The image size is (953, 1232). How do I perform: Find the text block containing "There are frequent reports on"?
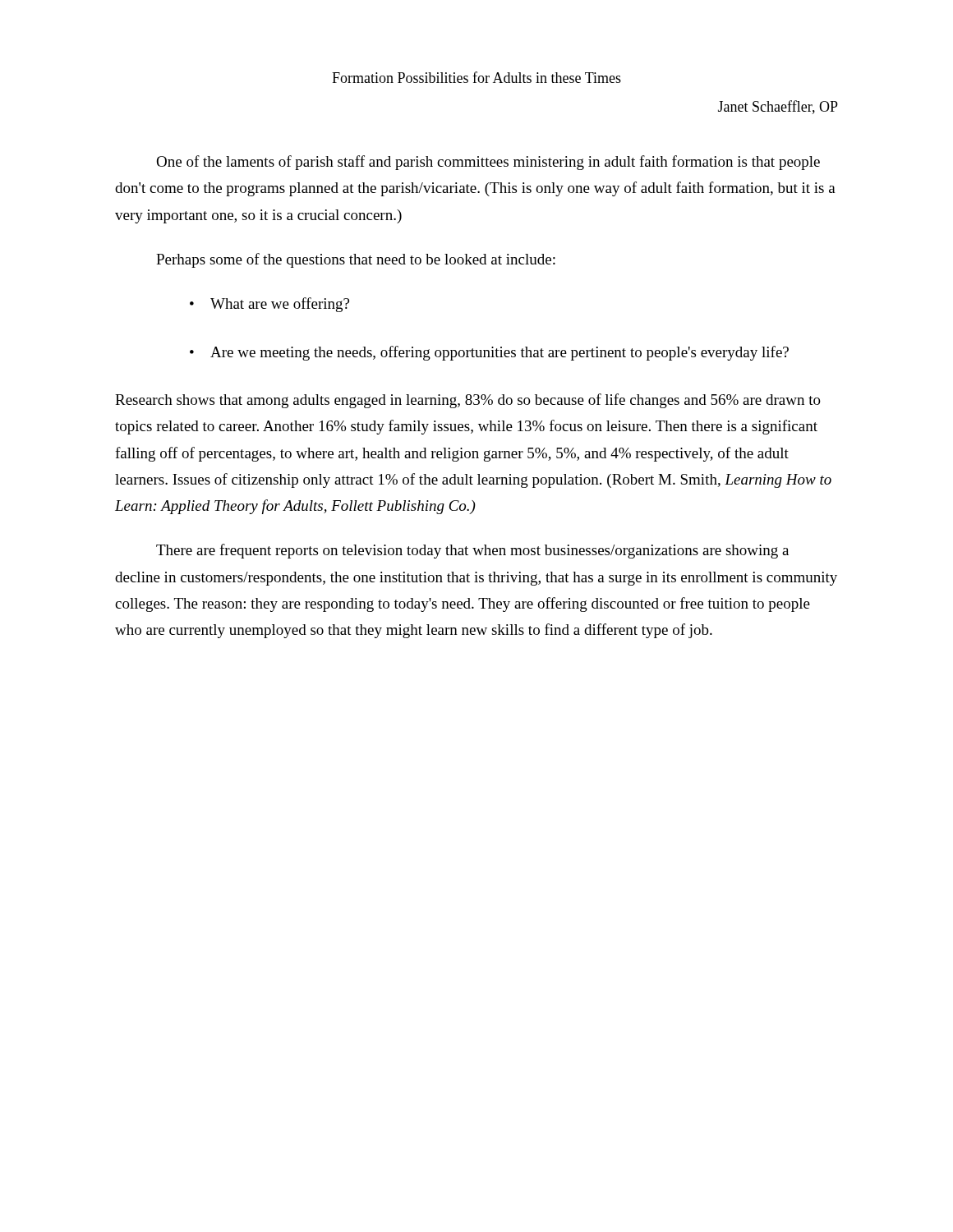[x=476, y=590]
